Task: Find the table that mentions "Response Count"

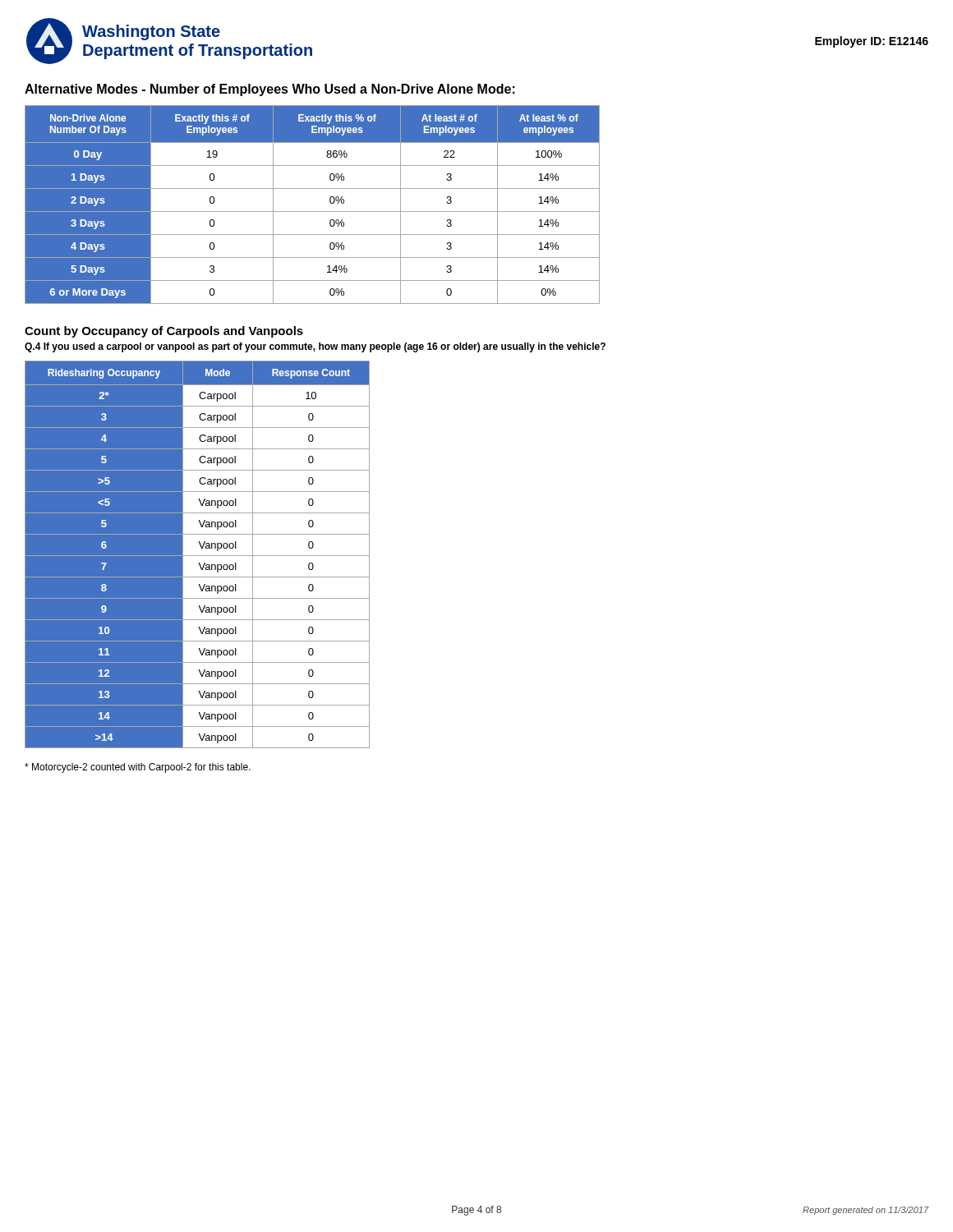Action: [x=476, y=554]
